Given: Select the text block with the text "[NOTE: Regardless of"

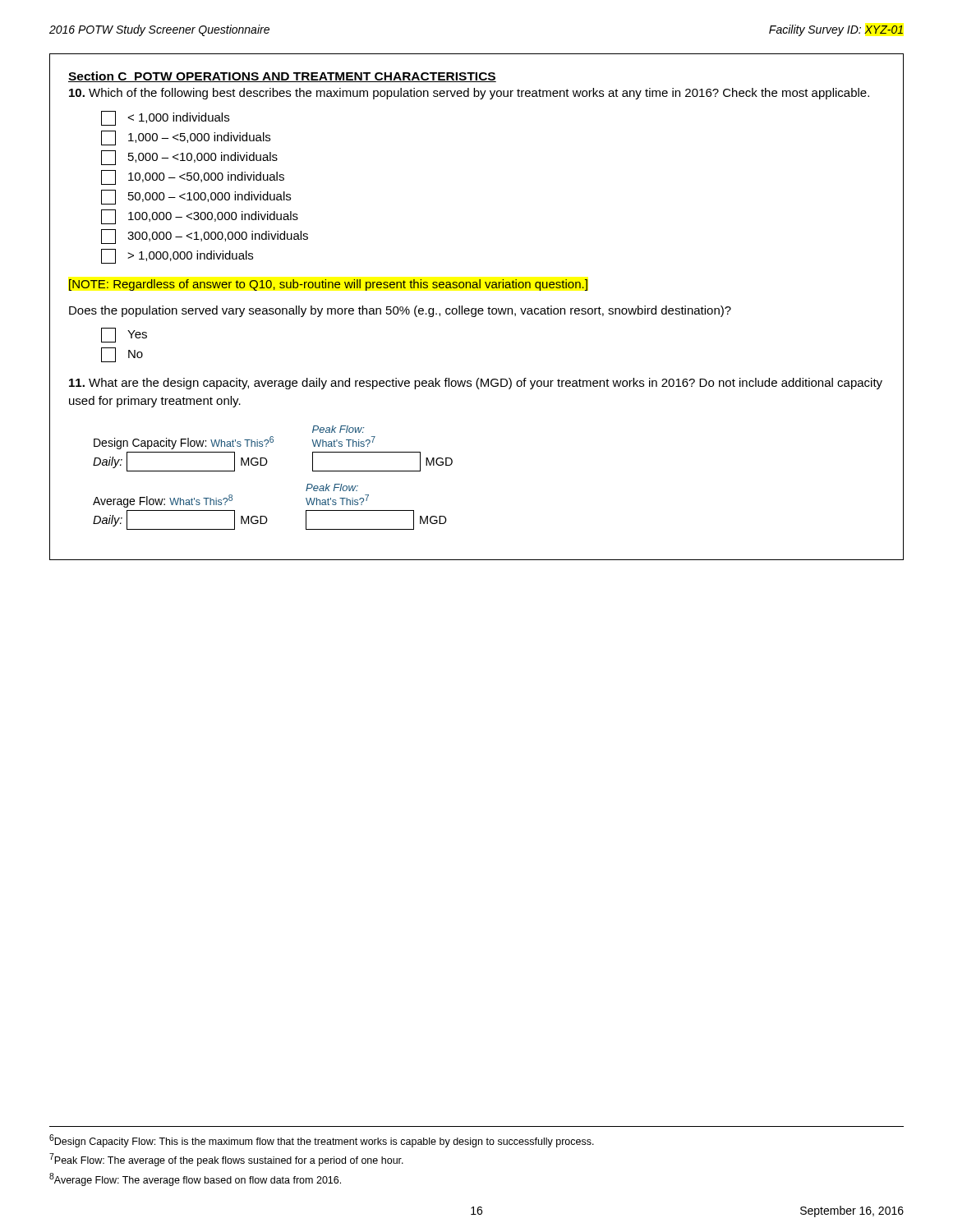Looking at the screenshot, I should coord(328,284).
